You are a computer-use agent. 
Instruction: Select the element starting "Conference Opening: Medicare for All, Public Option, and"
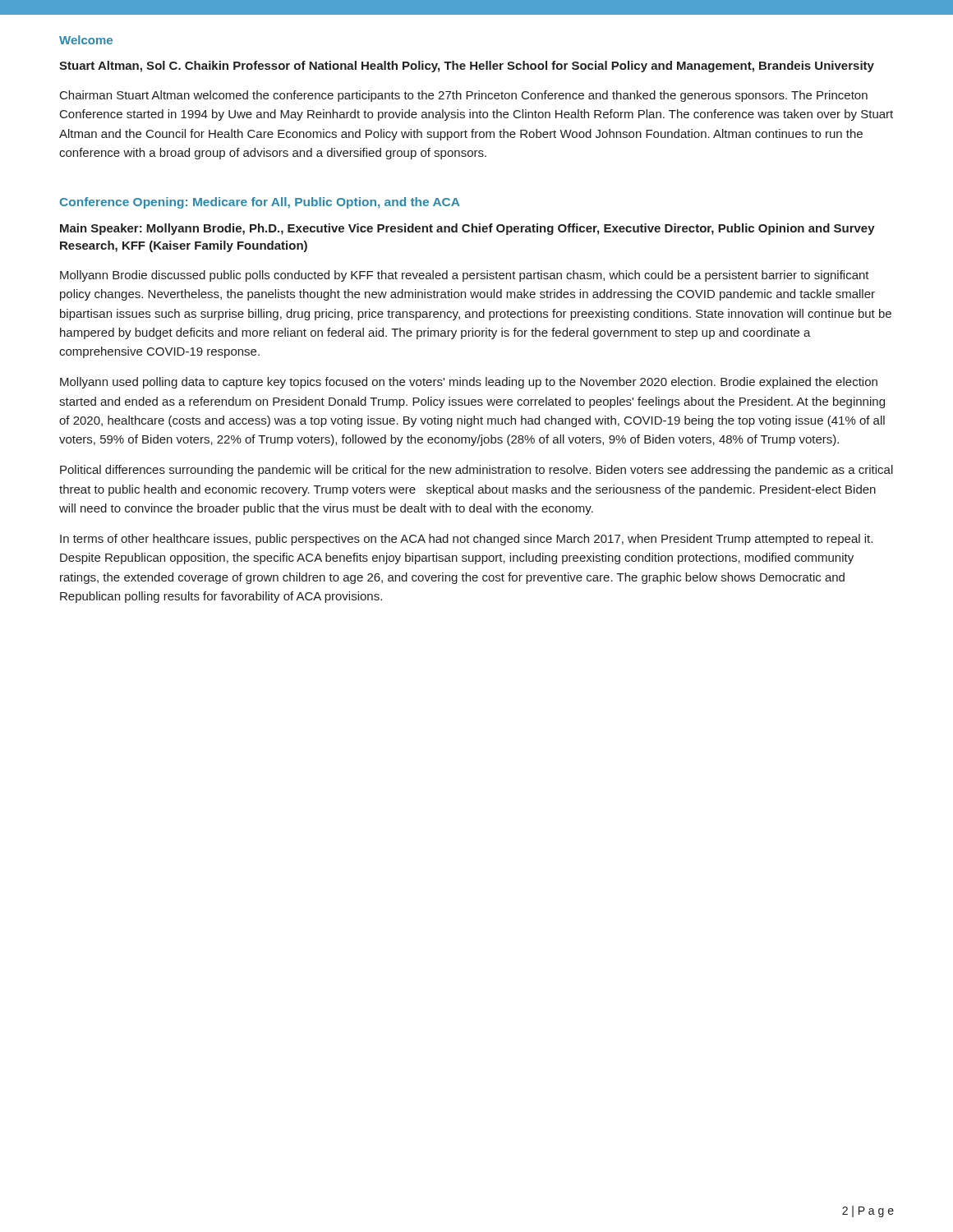(x=260, y=202)
